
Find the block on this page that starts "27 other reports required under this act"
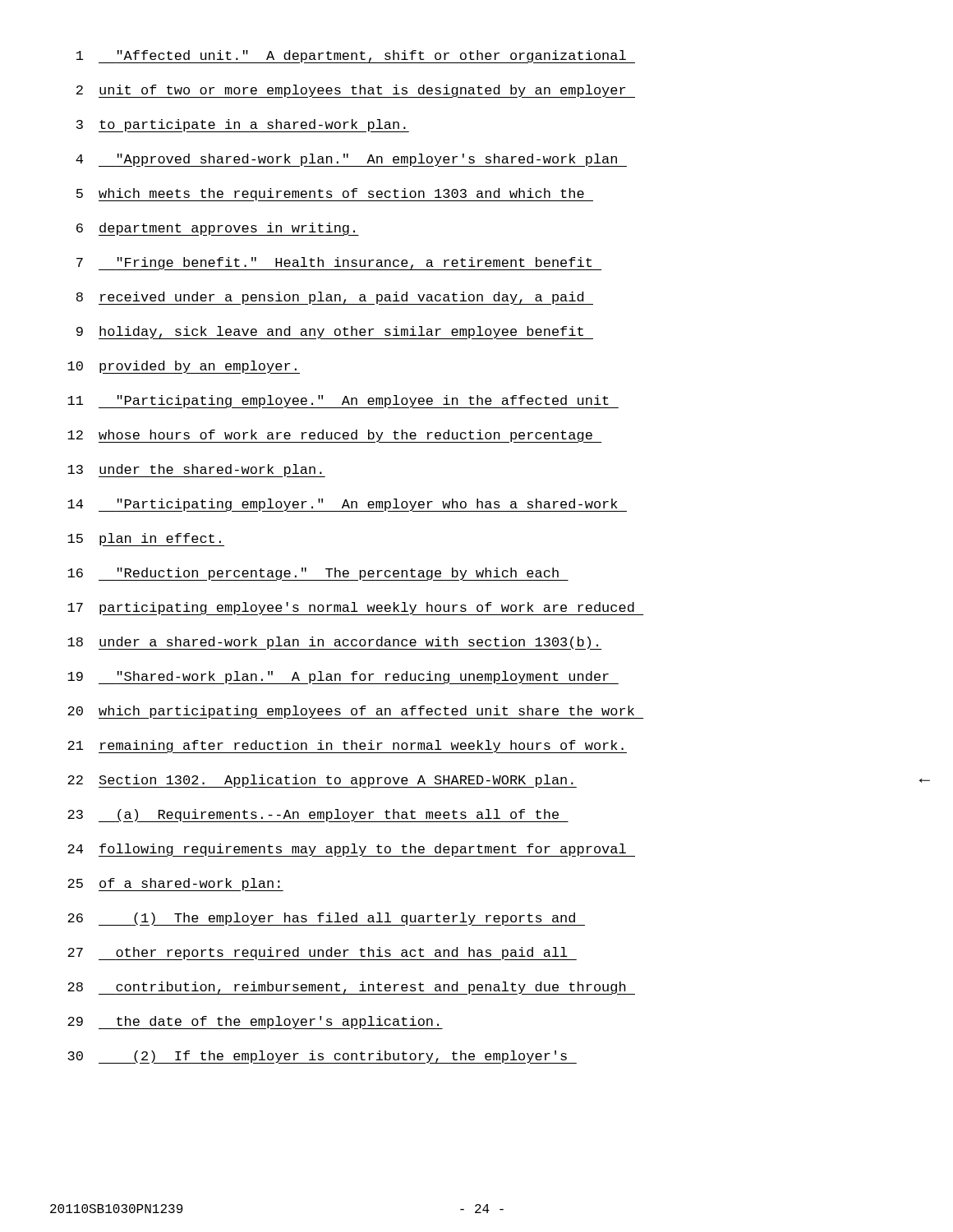click(476, 954)
